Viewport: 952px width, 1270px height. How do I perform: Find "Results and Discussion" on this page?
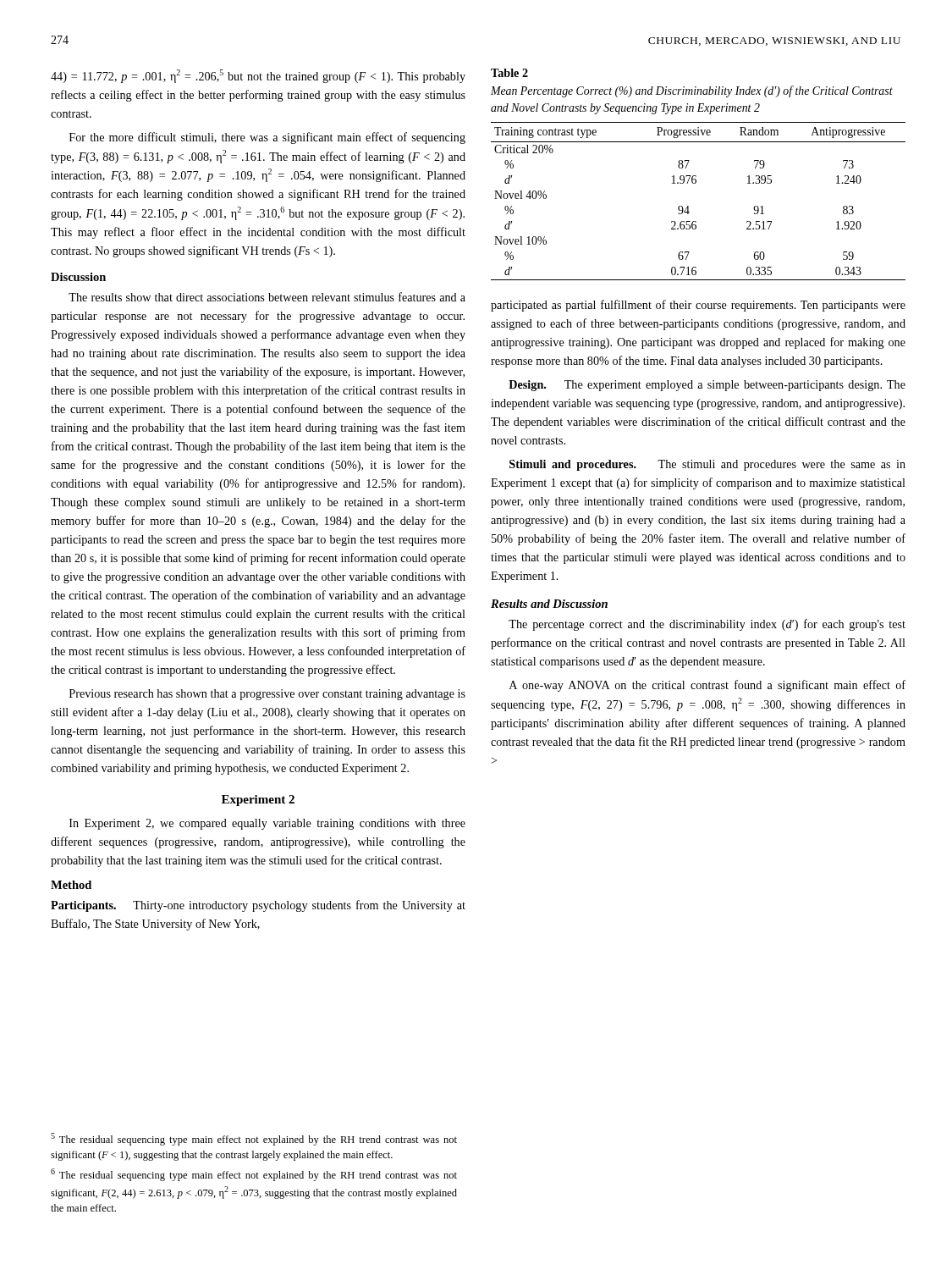click(549, 604)
